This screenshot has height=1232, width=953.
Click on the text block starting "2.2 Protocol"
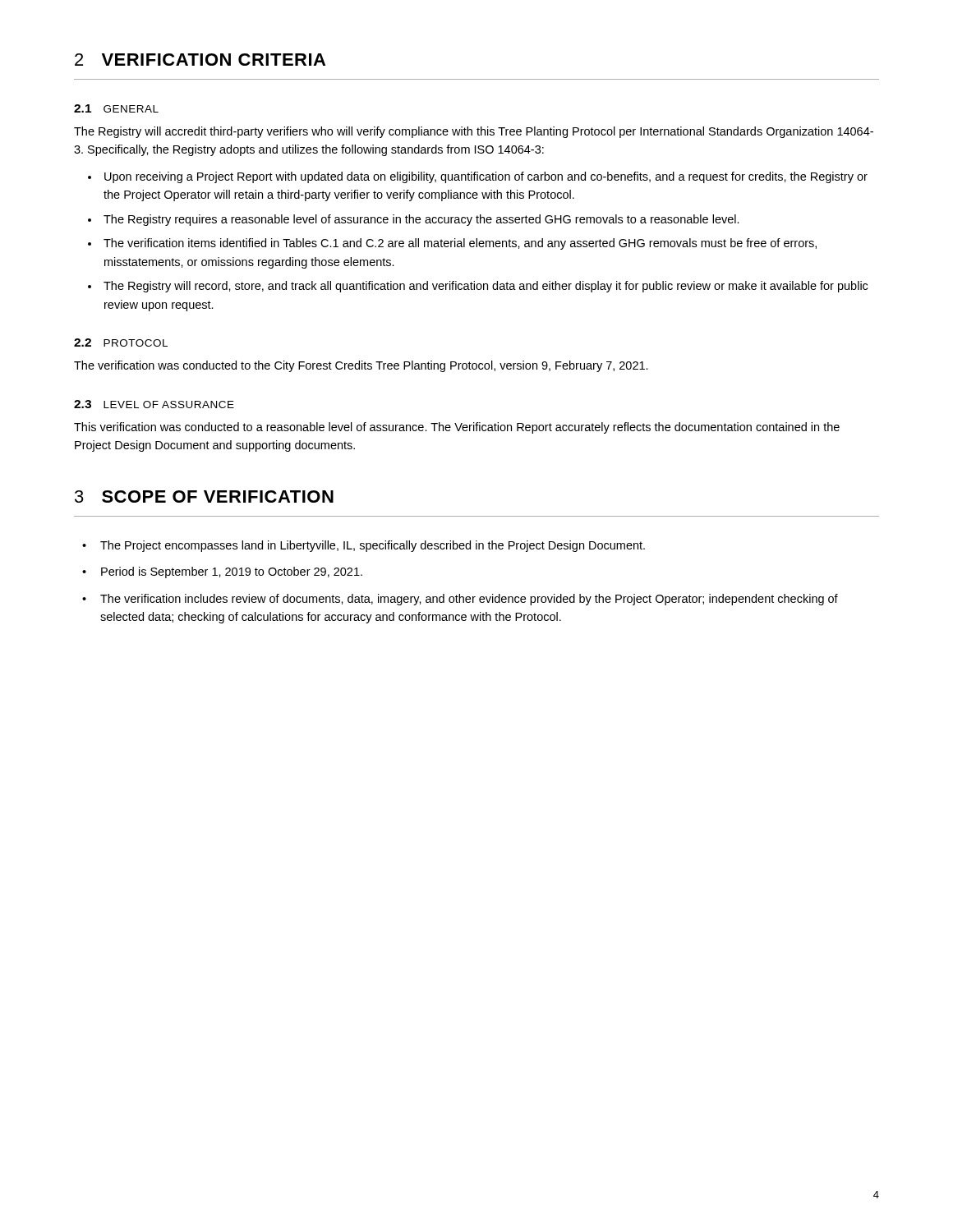pyautogui.click(x=121, y=342)
